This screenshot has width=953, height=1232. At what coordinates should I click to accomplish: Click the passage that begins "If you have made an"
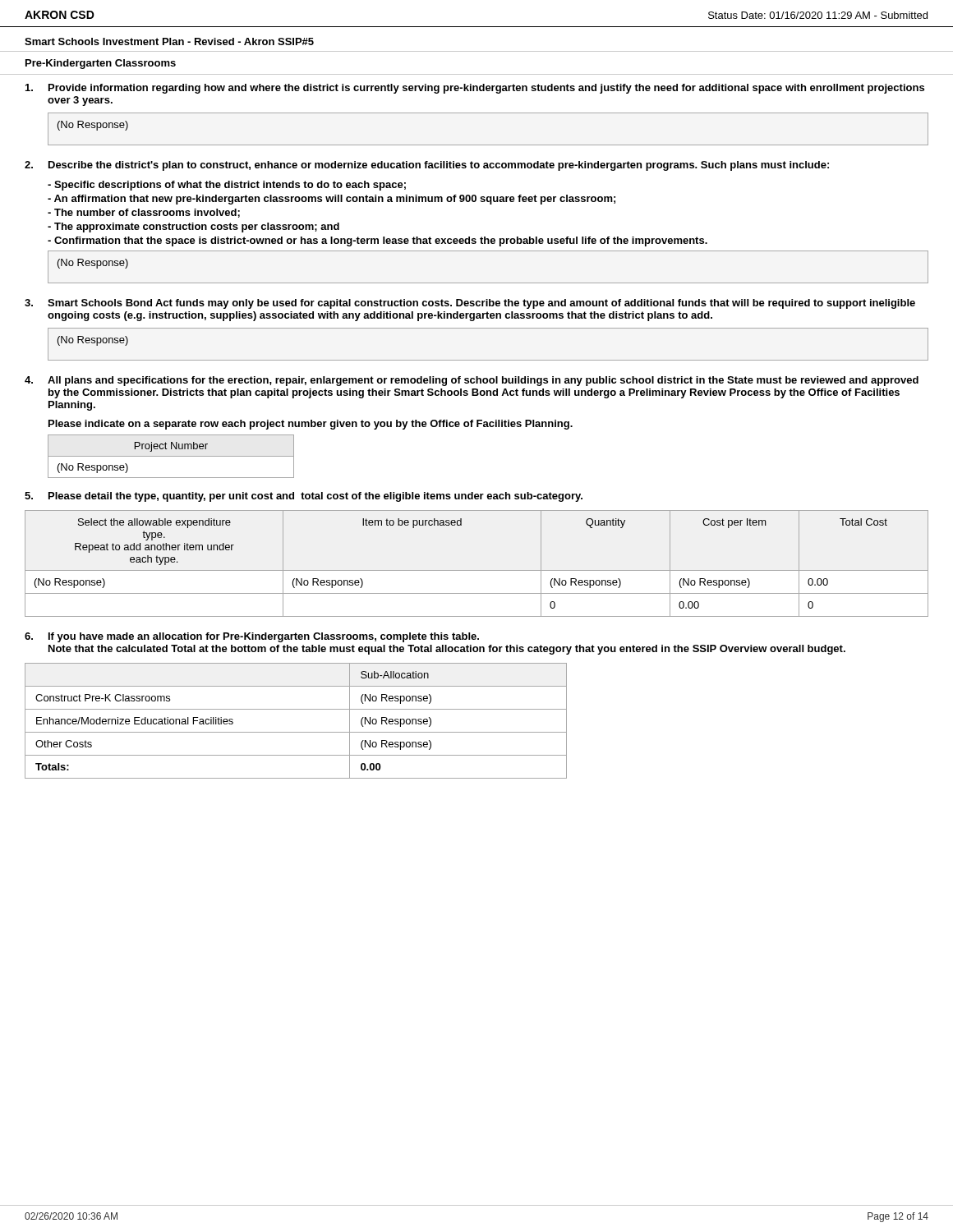[x=447, y=642]
